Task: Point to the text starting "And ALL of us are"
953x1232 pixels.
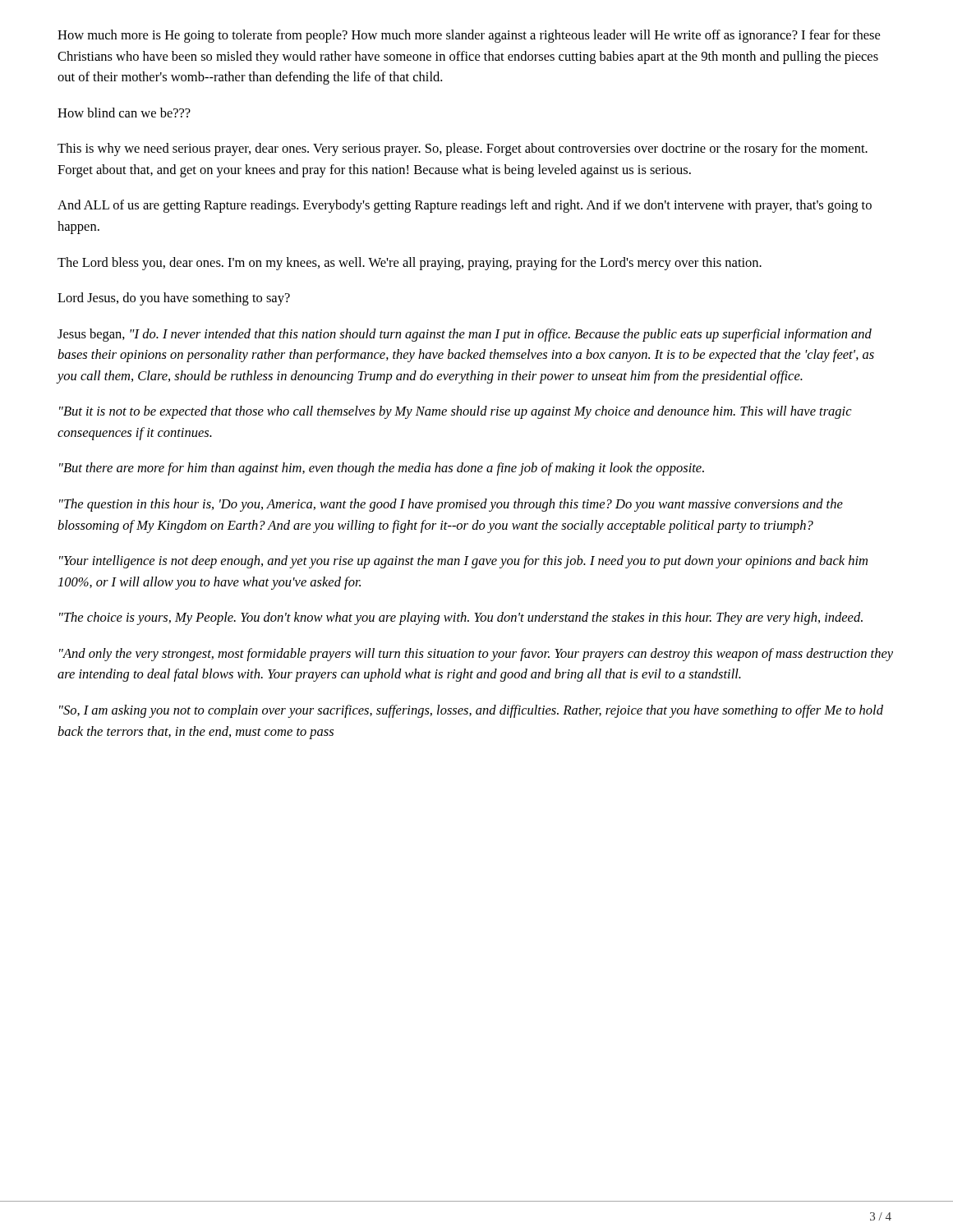Action: coord(465,216)
